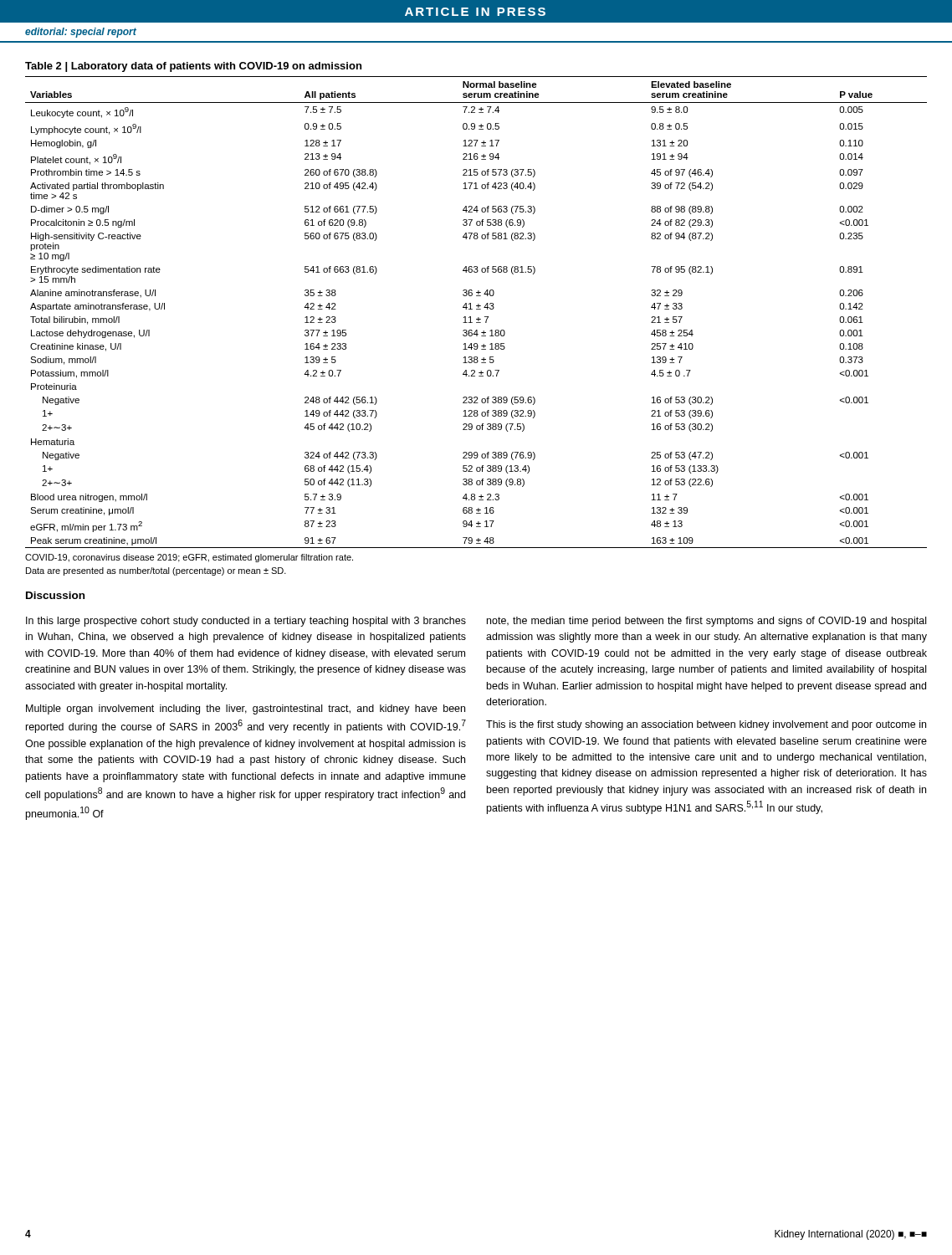952x1255 pixels.
Task: Navigate to the passage starting "note, the median time"
Action: coord(706,715)
